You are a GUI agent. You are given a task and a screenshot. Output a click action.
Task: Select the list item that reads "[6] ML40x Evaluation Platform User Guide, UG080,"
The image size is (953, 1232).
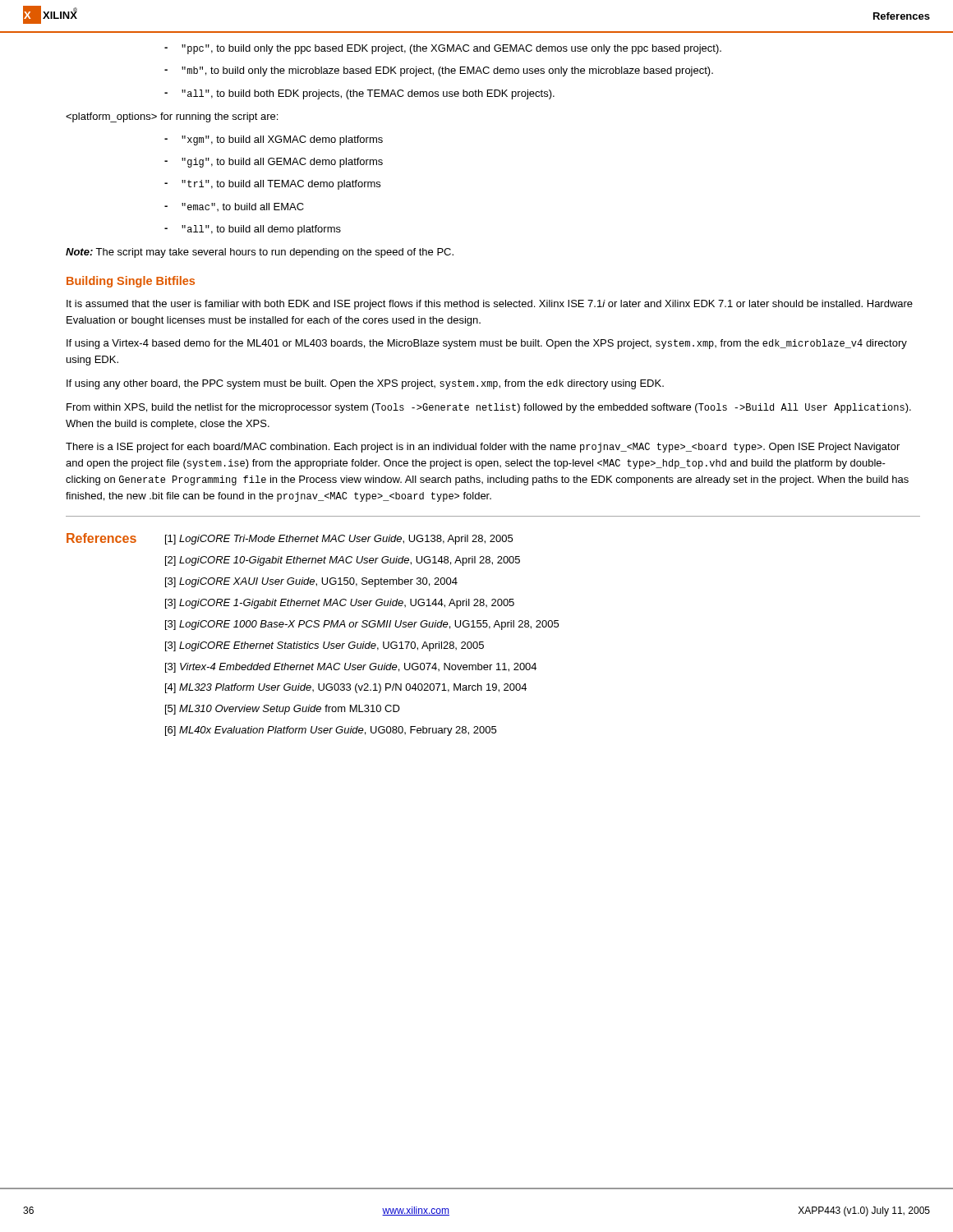(x=331, y=730)
